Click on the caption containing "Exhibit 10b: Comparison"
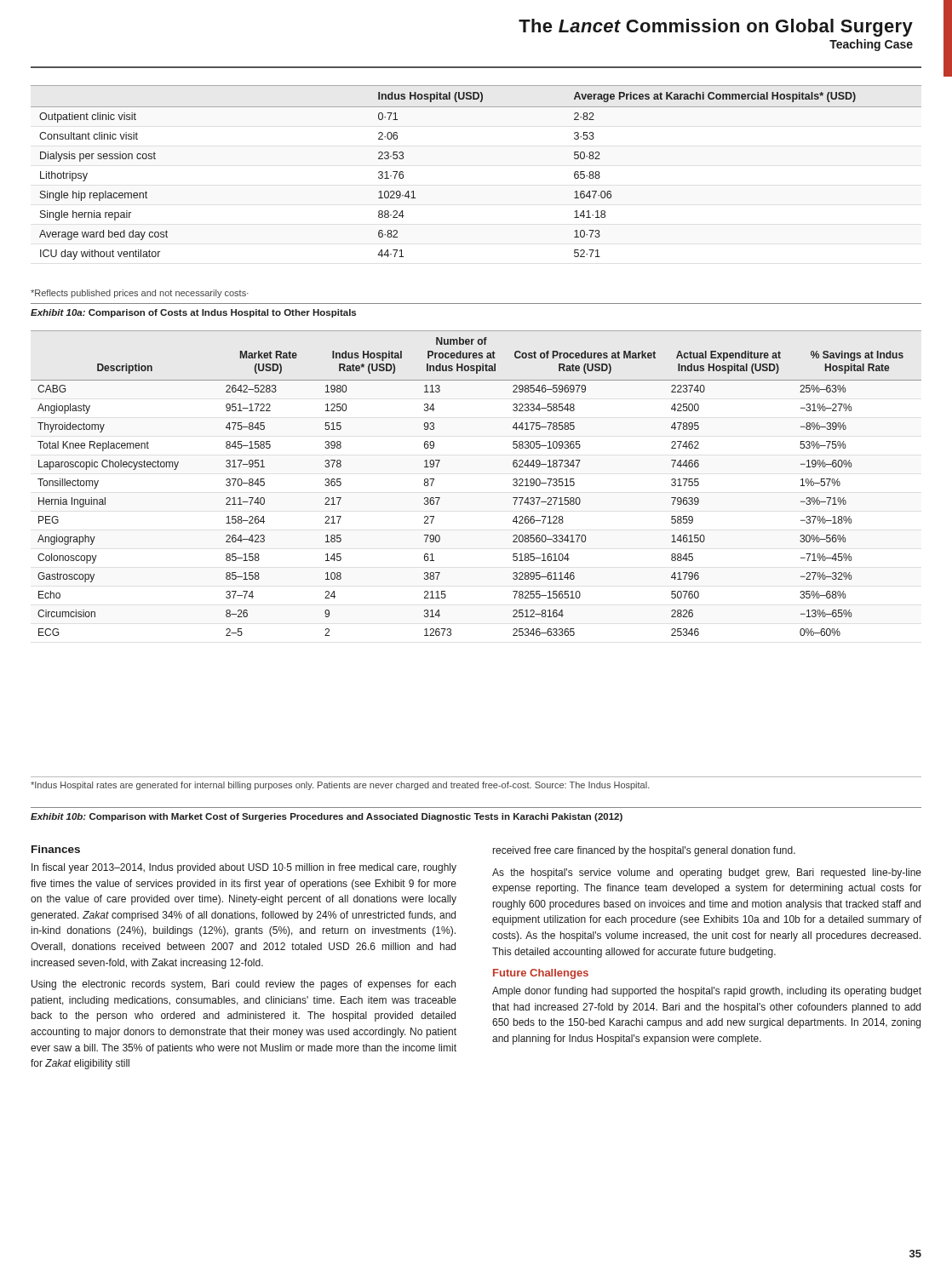The height and width of the screenshot is (1277, 952). point(327,816)
